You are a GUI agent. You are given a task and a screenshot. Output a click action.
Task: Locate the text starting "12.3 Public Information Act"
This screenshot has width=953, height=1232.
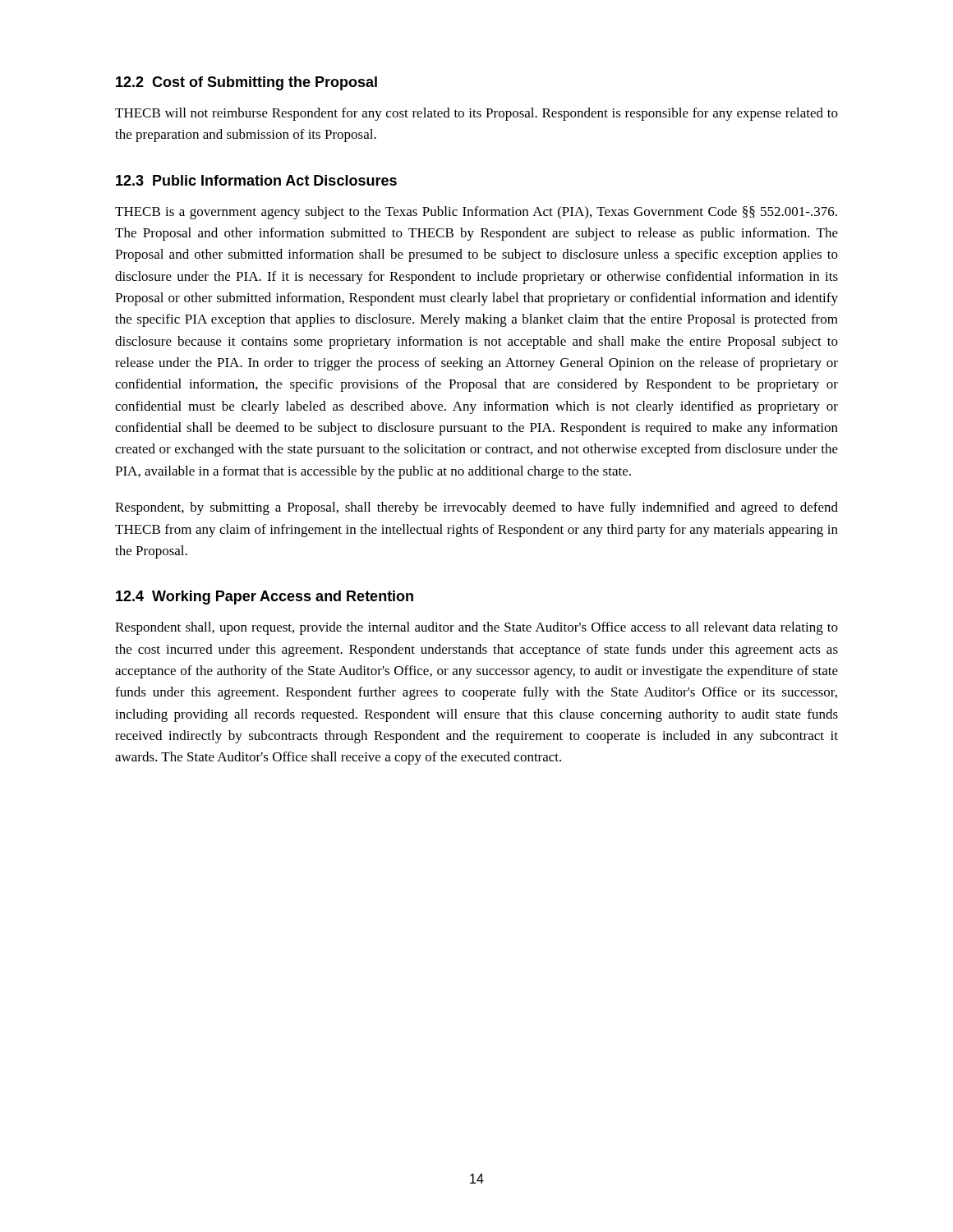(256, 180)
